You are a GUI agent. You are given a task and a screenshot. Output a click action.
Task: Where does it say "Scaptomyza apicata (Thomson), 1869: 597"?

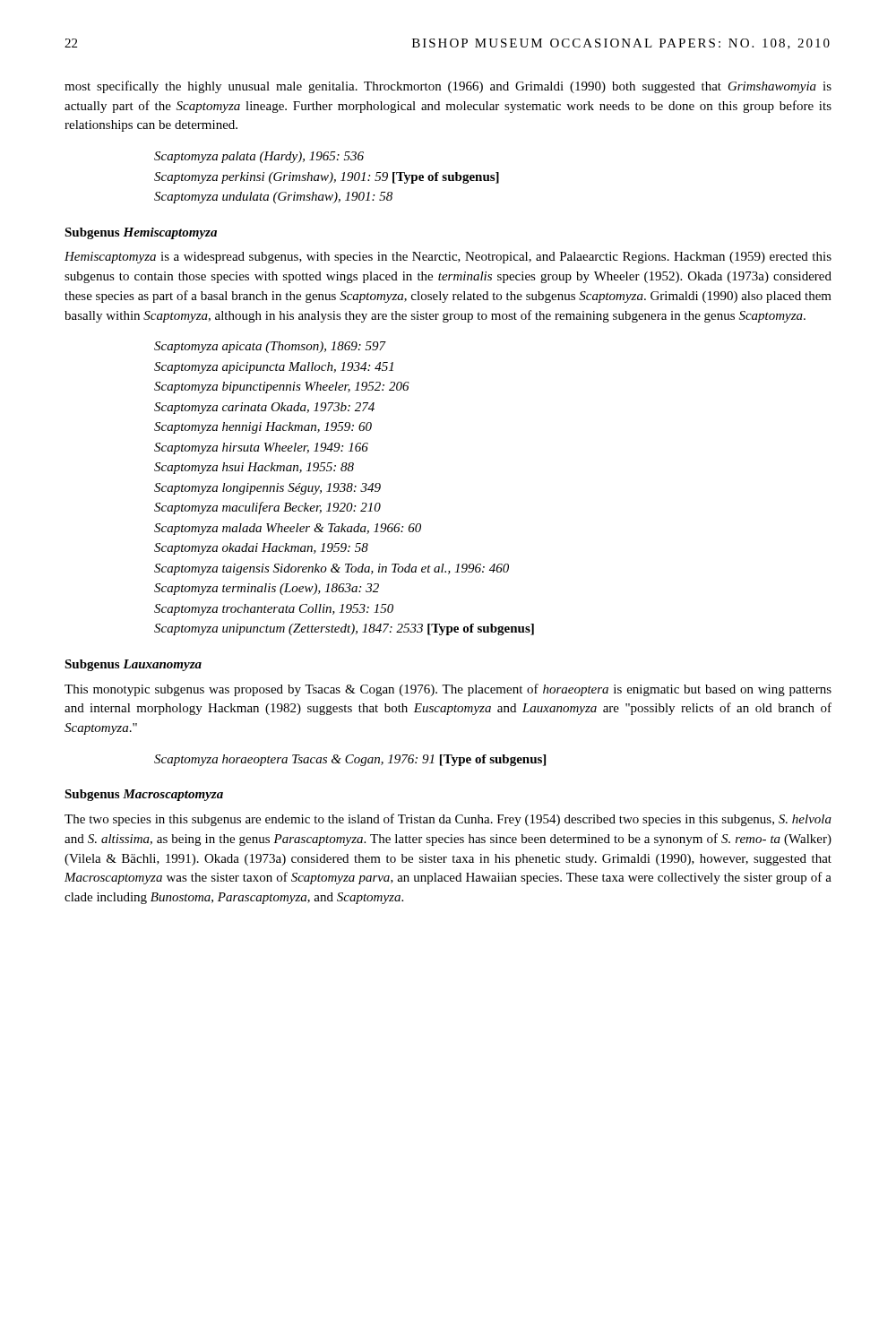click(x=270, y=347)
